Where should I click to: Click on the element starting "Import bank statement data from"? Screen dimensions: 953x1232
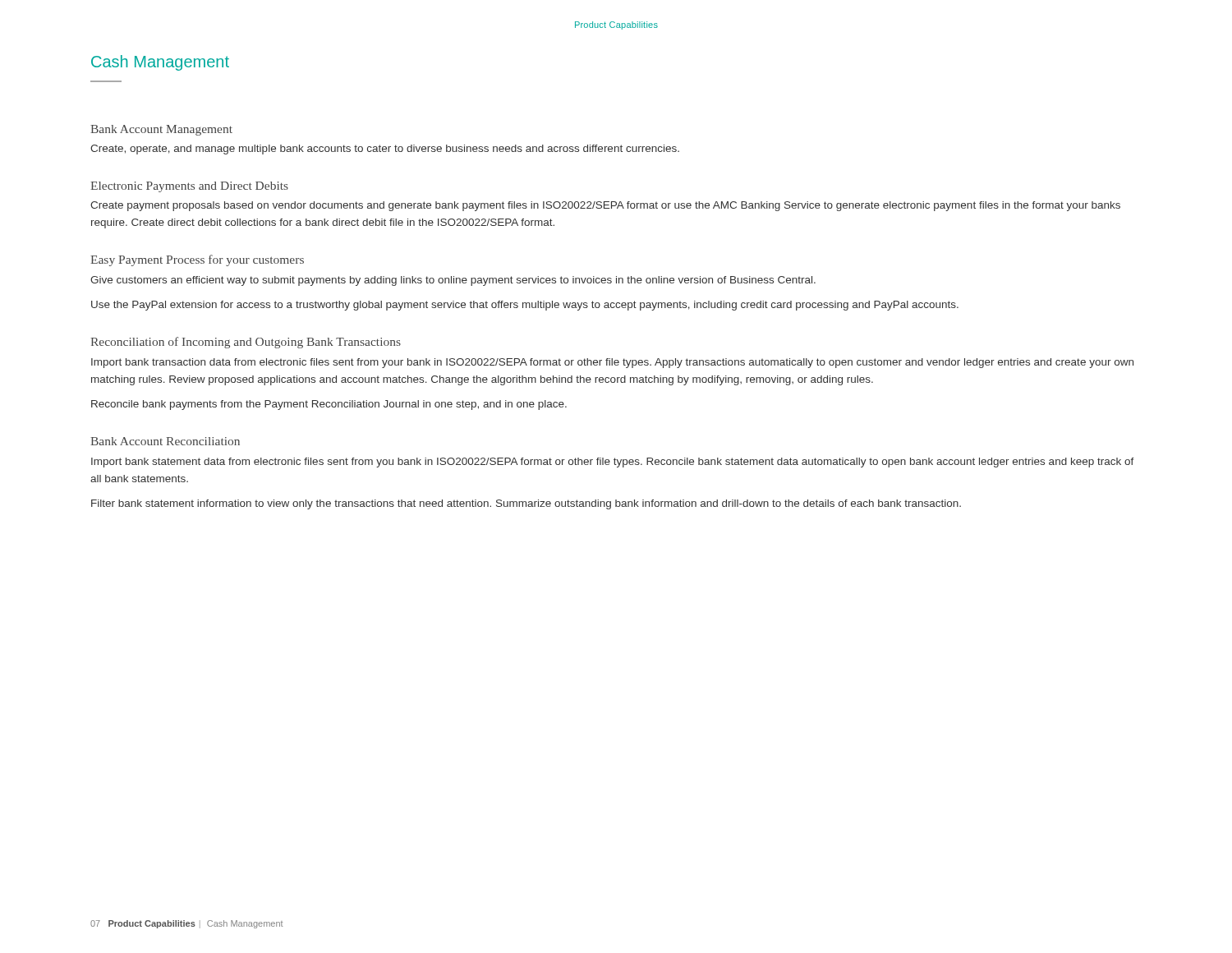[616, 470]
